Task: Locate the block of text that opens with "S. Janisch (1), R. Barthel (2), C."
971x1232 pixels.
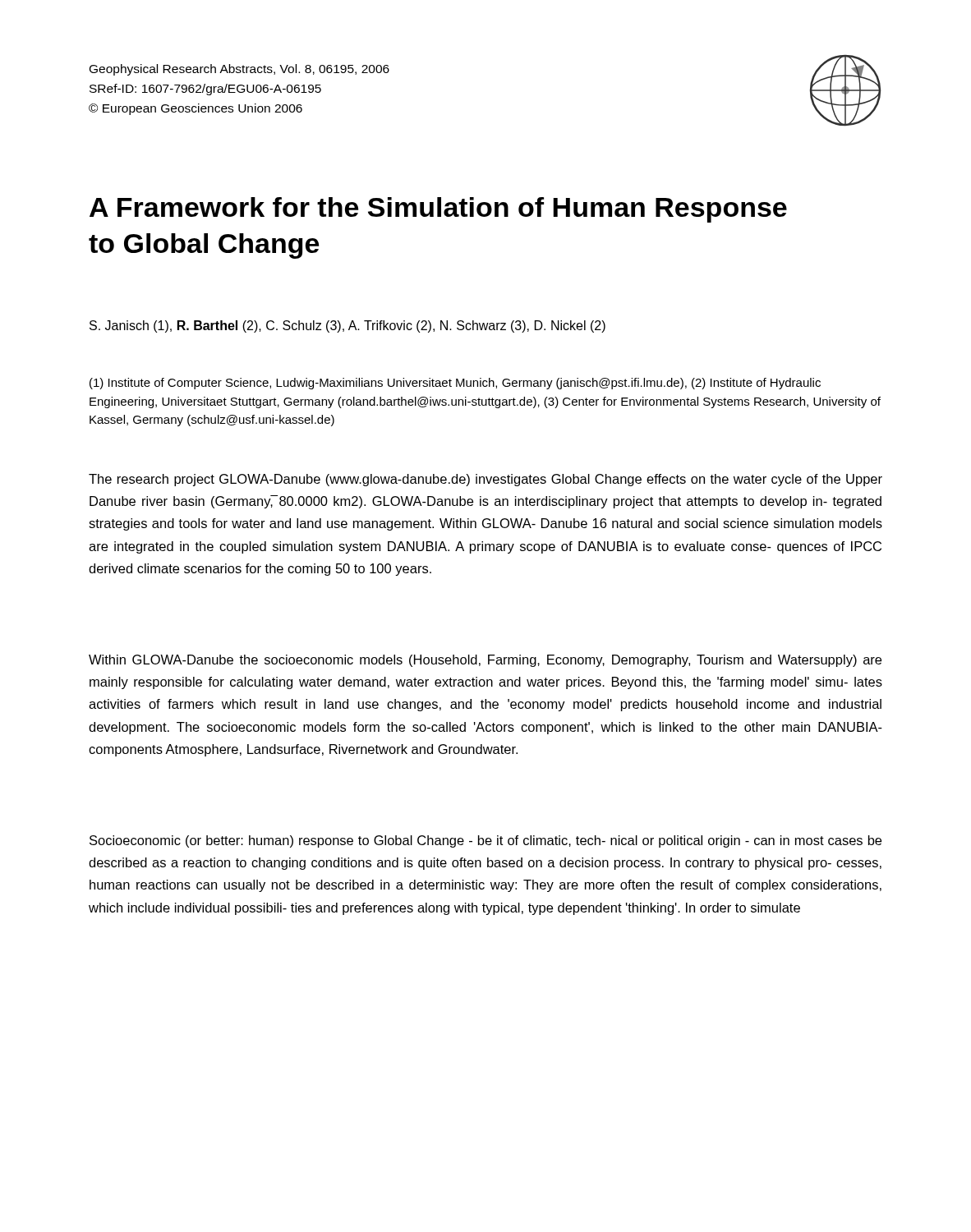Action: click(486, 326)
